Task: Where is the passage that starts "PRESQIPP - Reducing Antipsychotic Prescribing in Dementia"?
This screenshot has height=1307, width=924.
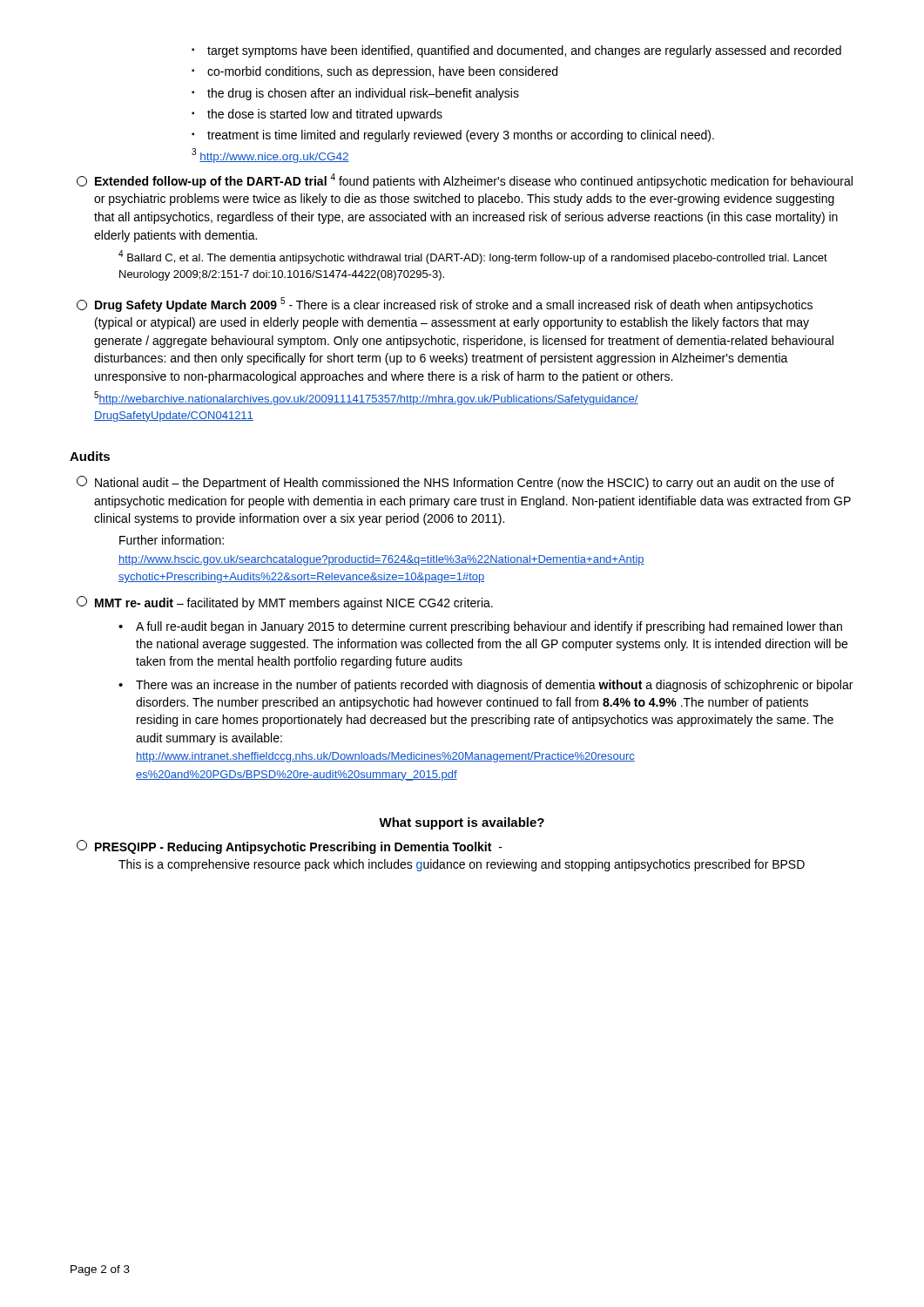Action: point(462,856)
